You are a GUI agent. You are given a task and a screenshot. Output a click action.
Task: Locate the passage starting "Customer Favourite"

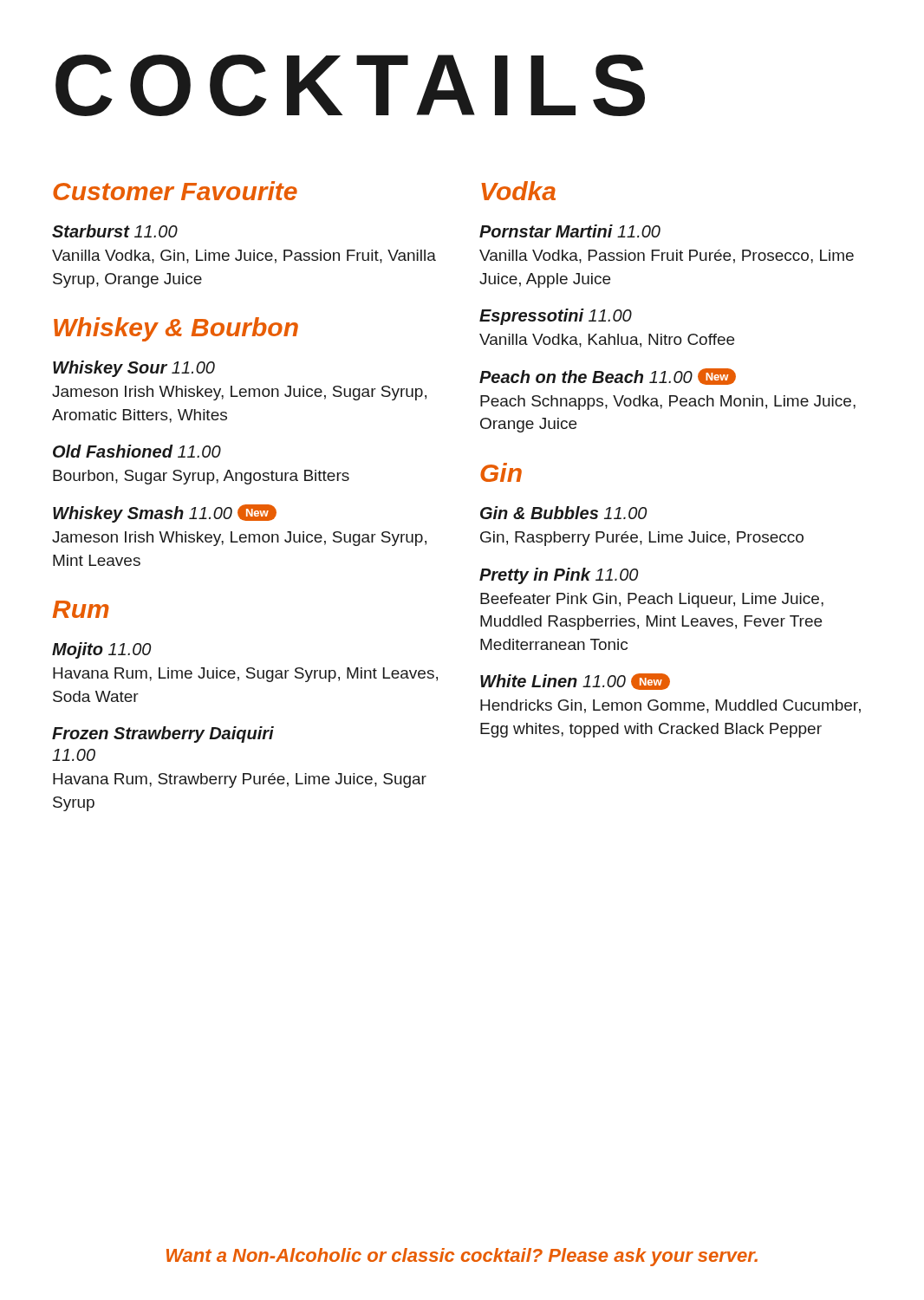175,191
